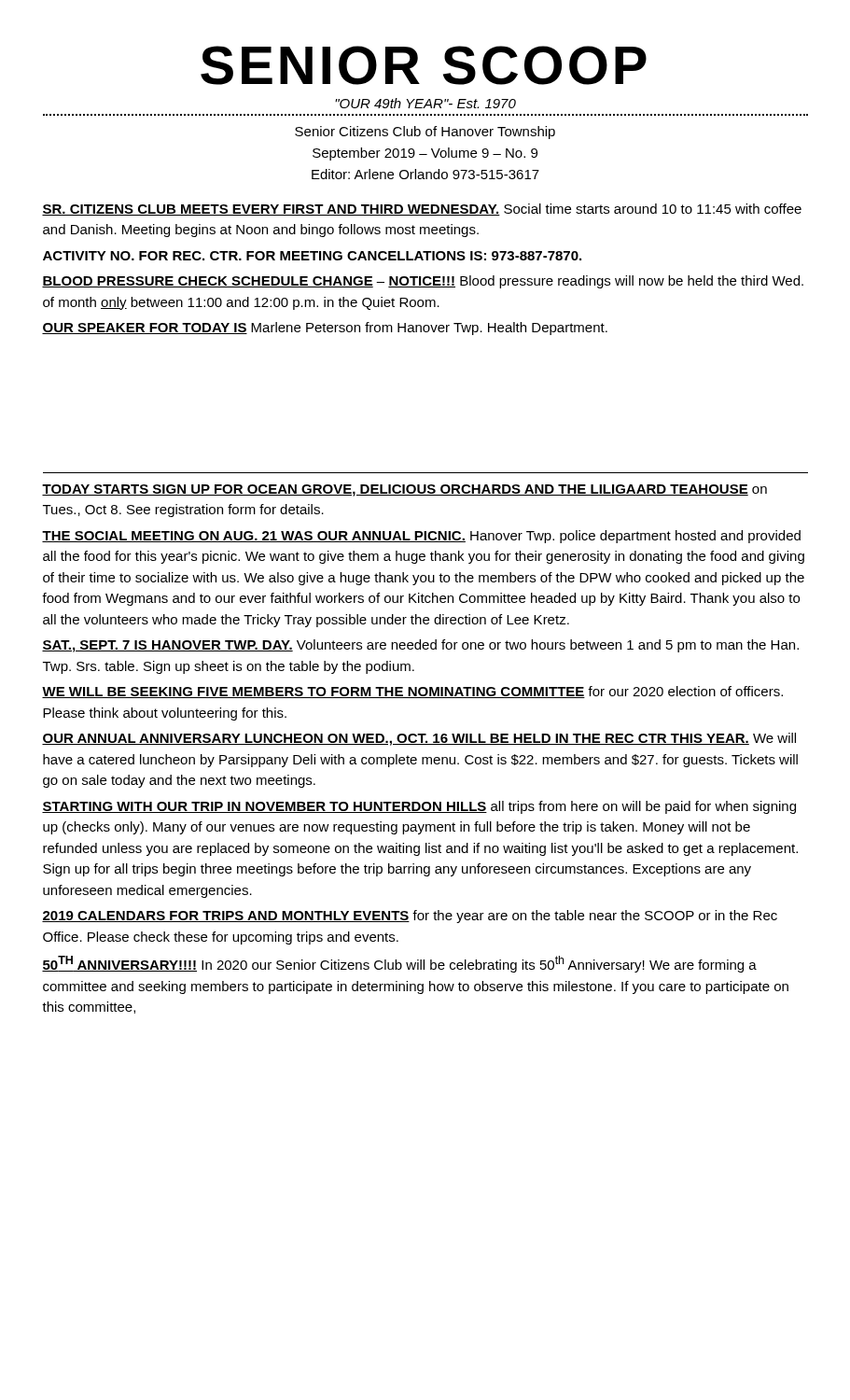Image resolution: width=850 pixels, height=1400 pixels.
Task: Click on the text block that says "TODAY STARTS SIGN UP FOR OCEAN GROVE,"
Action: point(425,499)
